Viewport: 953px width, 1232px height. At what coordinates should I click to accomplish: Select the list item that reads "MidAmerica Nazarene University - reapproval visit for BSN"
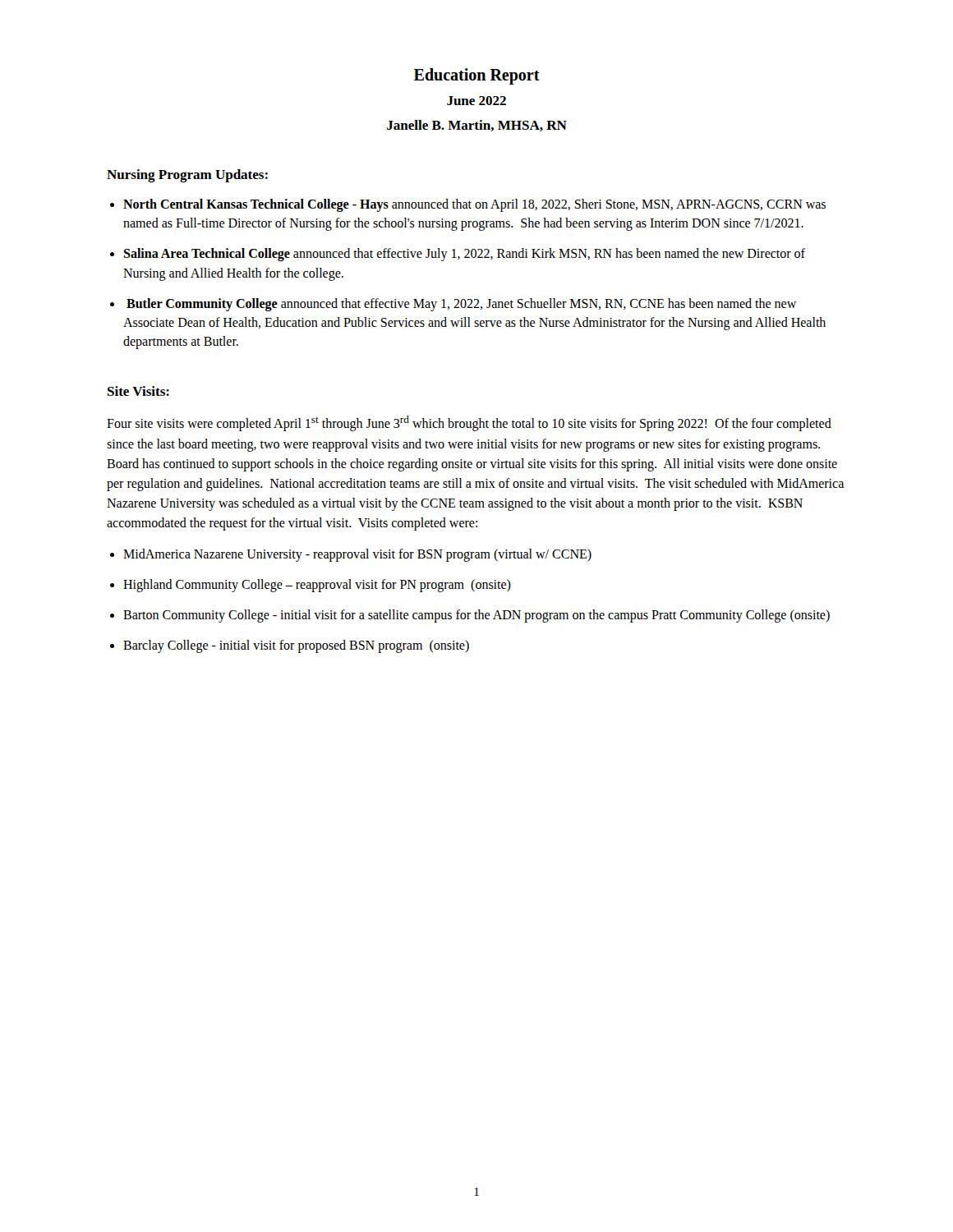pyautogui.click(x=357, y=554)
